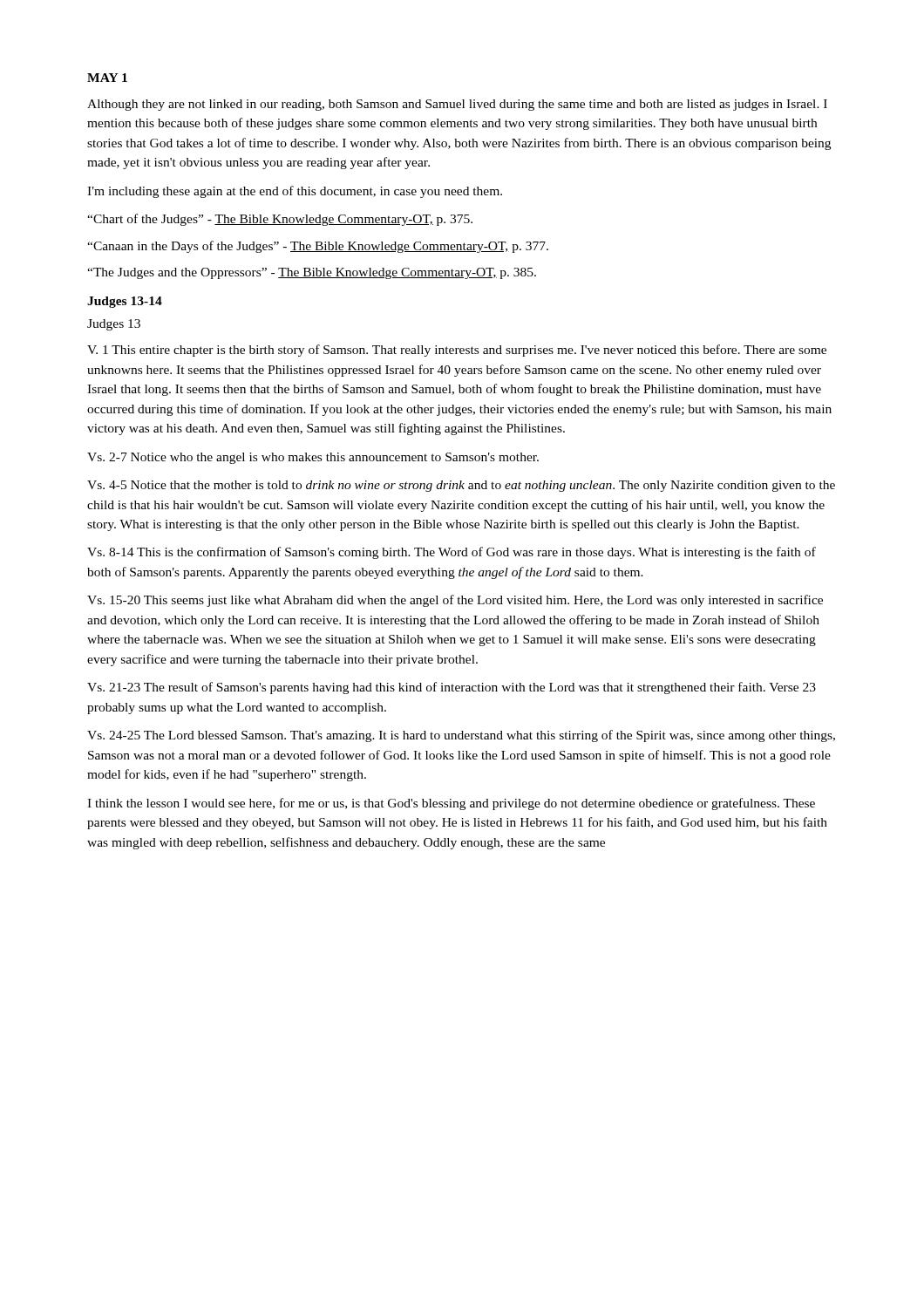Click on the text block starting "Although they are"
This screenshot has width=924, height=1308.
(462, 133)
